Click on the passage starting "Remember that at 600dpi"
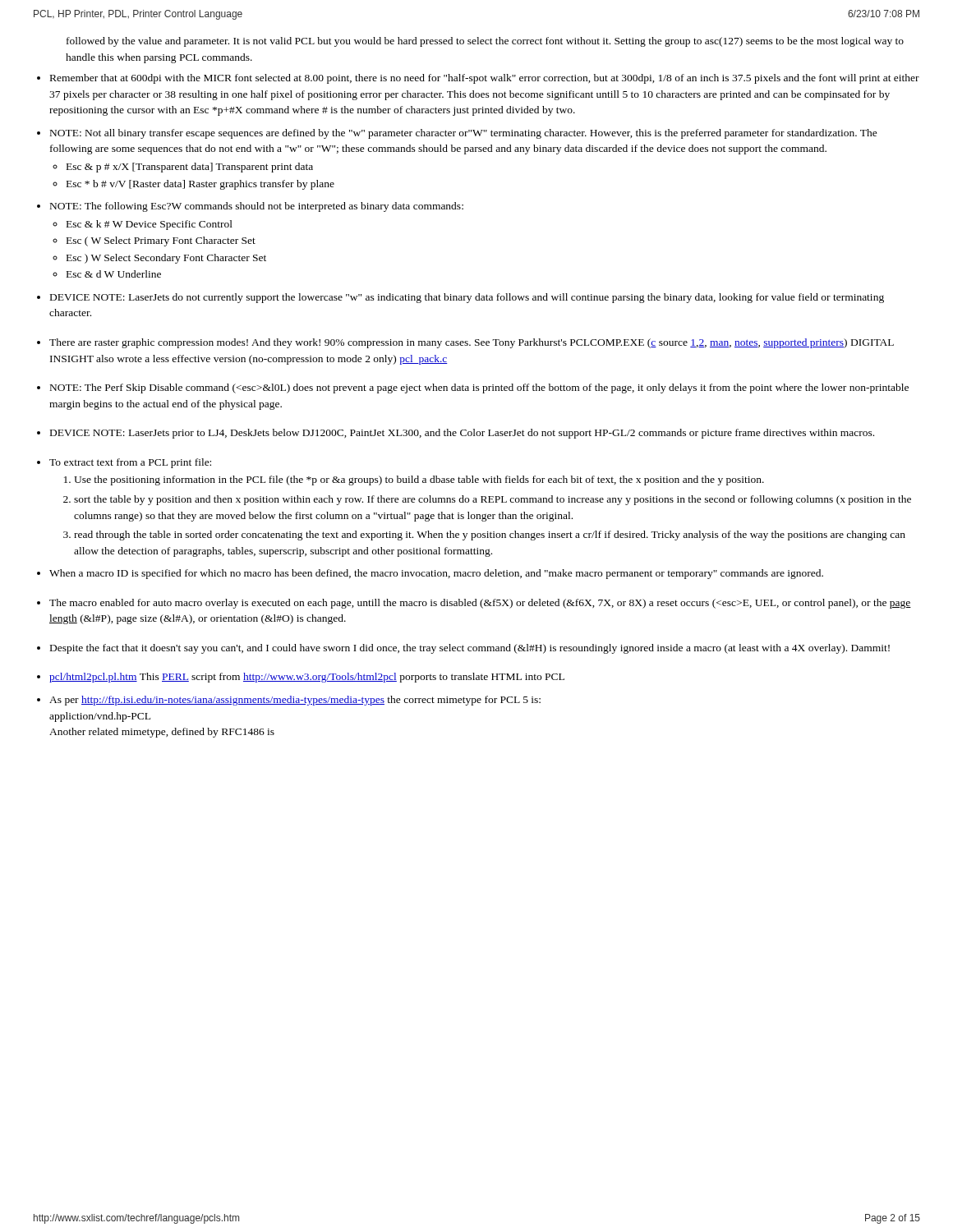 [484, 94]
